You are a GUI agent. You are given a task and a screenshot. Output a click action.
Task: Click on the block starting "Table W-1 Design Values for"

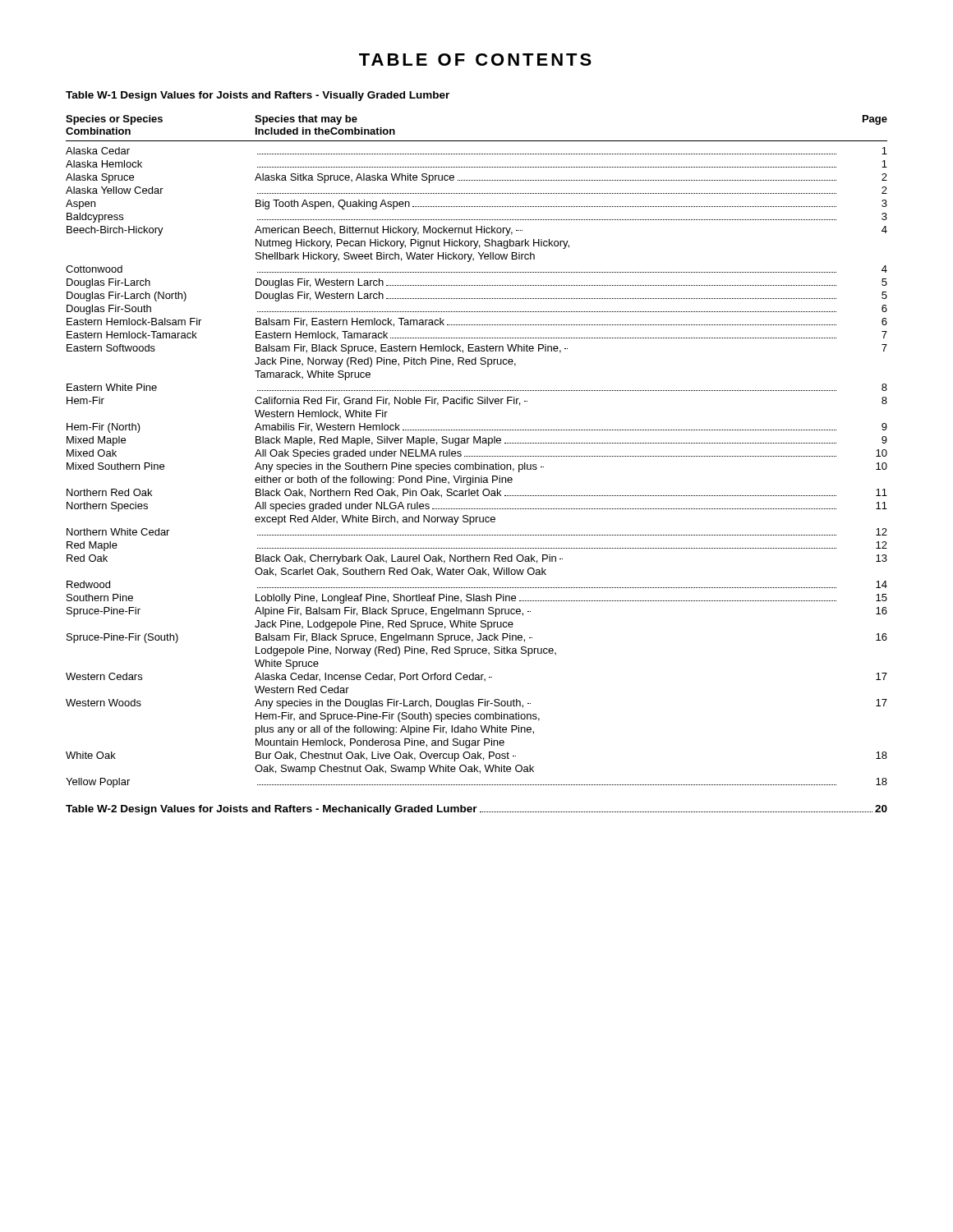[258, 95]
